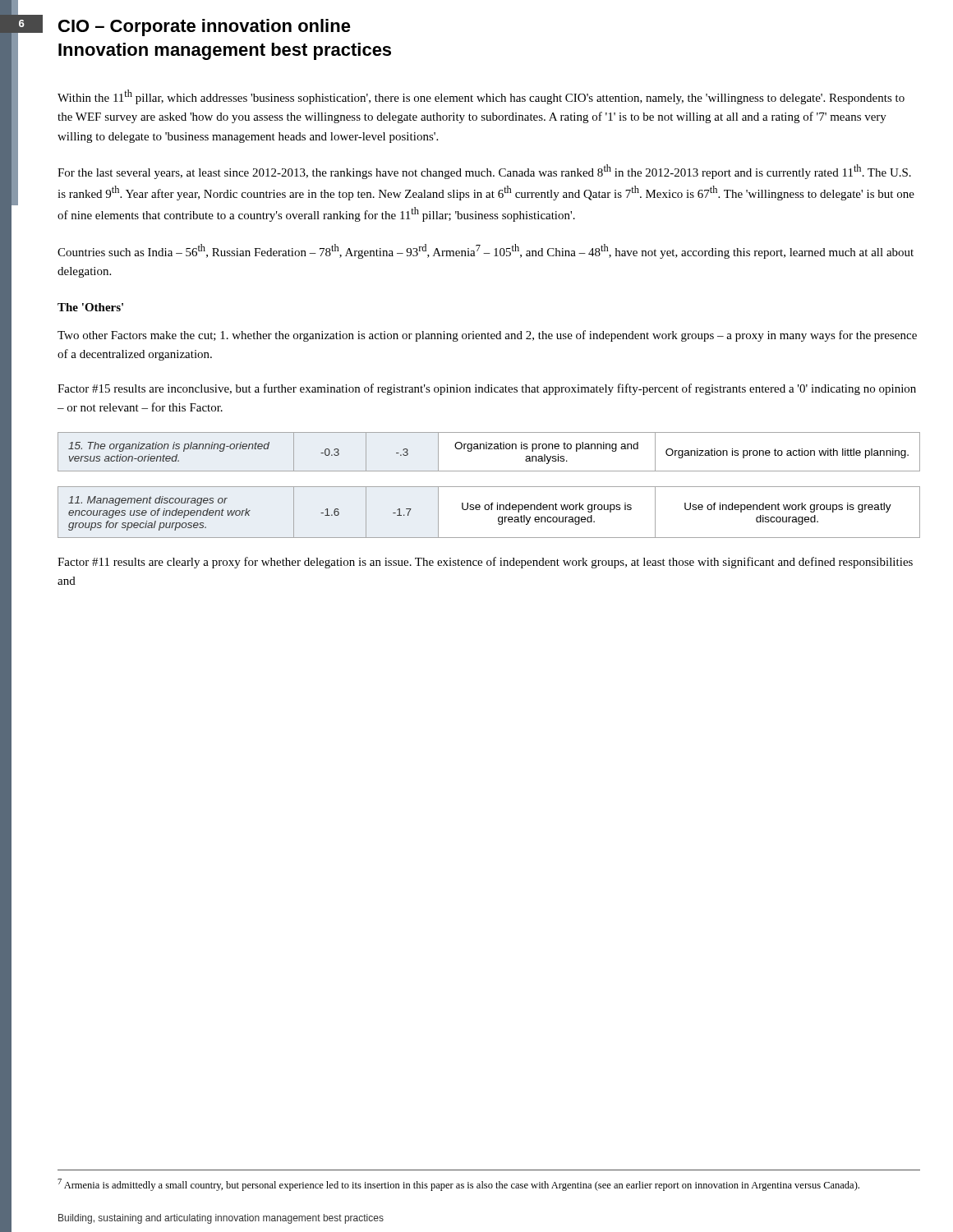Find the text block starting "Factor #15 results are inconclusive, but a further"
This screenshot has width=953, height=1232.
click(487, 398)
